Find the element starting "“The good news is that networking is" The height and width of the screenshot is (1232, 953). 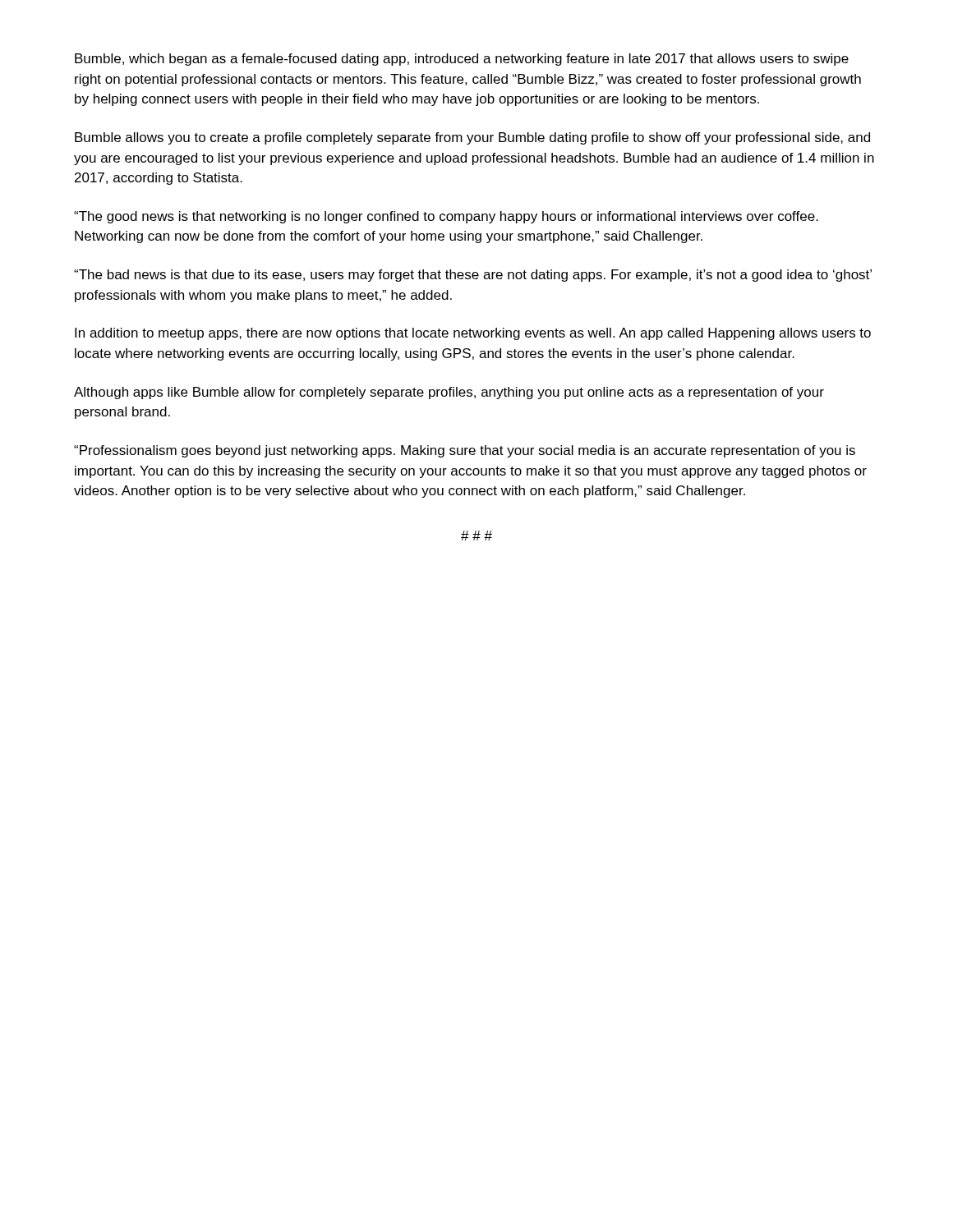click(446, 226)
